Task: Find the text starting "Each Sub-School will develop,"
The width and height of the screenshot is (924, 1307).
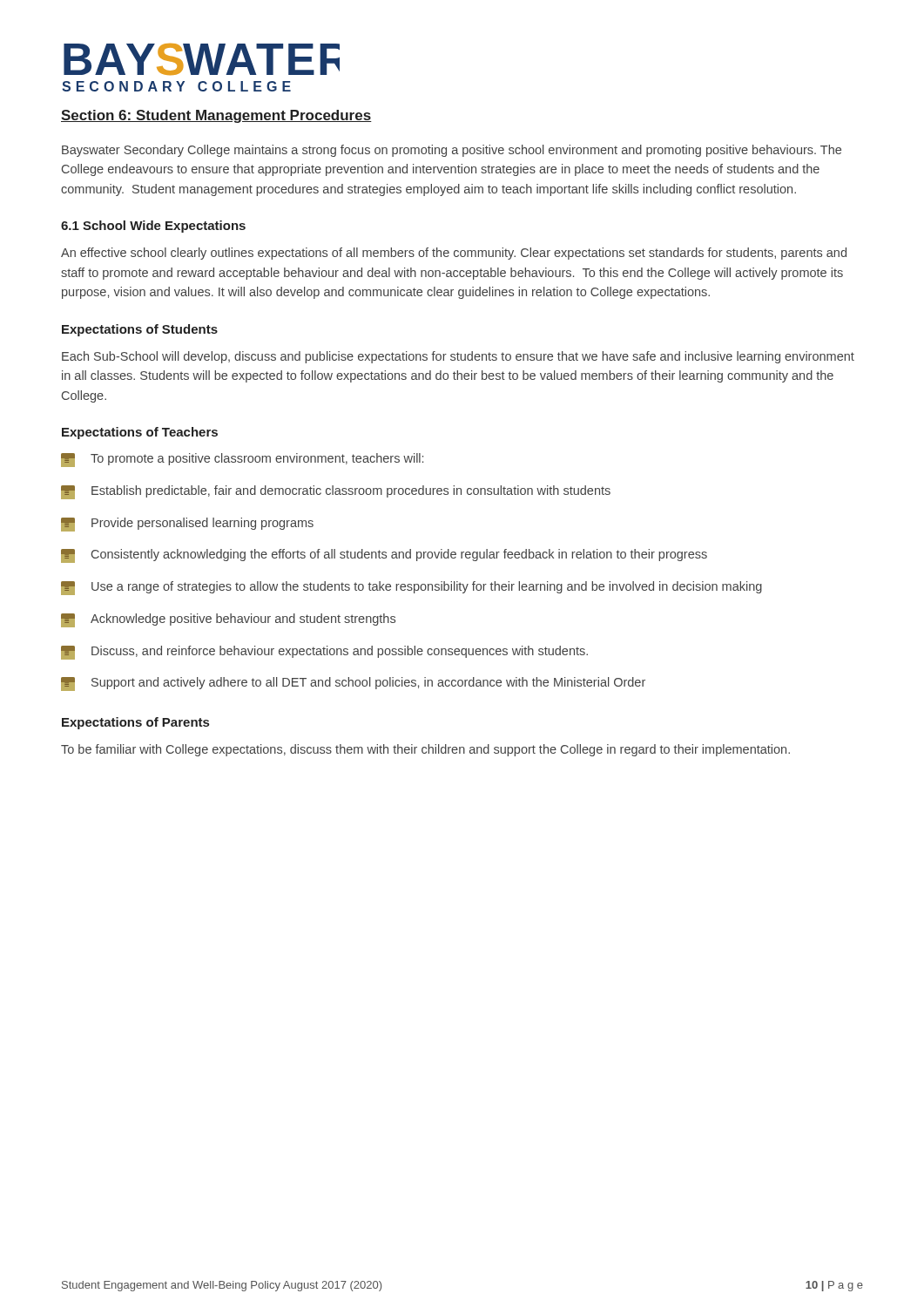Action: [458, 376]
